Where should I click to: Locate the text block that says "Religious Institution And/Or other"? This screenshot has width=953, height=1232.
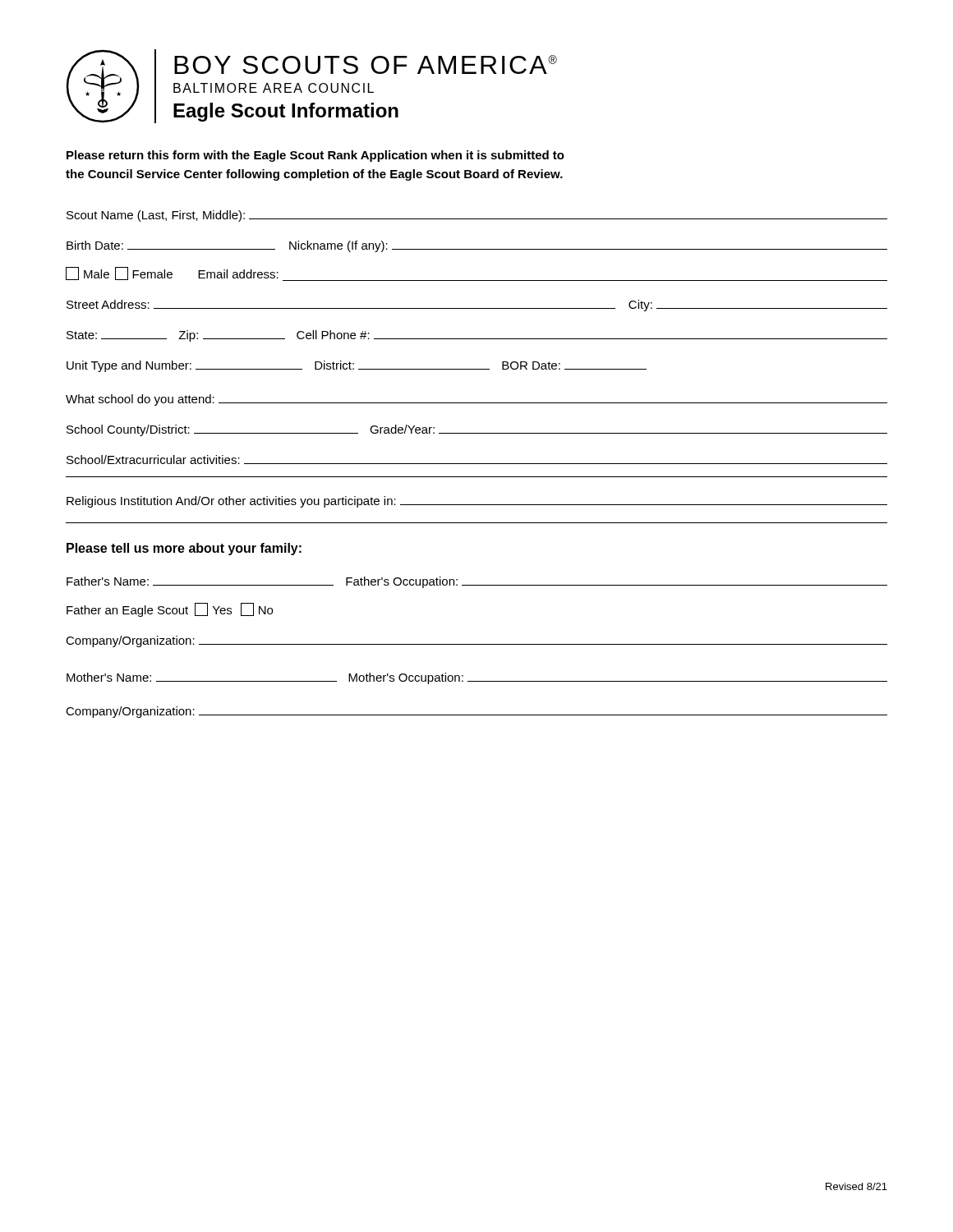[476, 500]
